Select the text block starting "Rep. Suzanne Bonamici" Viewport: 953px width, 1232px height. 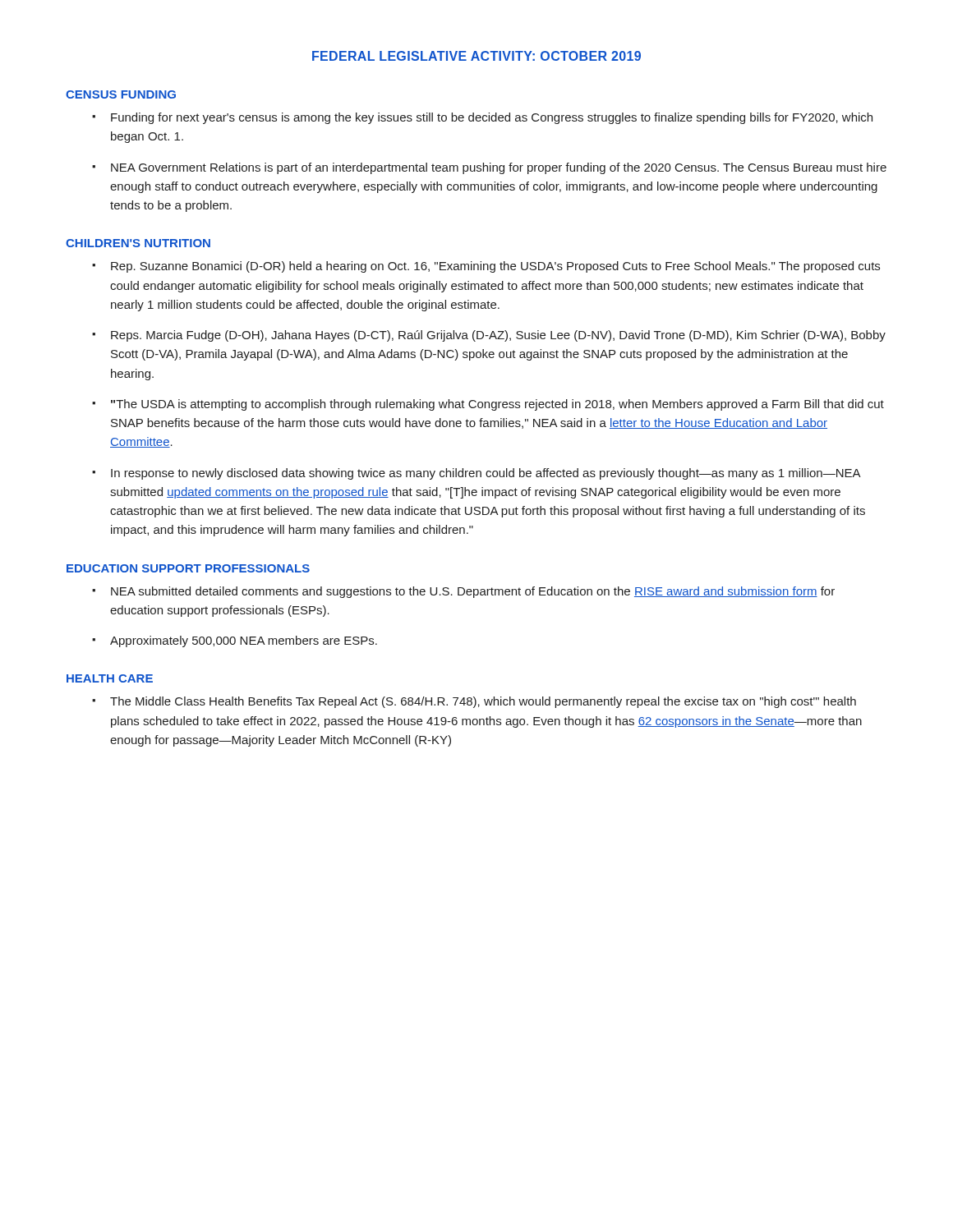tap(495, 285)
